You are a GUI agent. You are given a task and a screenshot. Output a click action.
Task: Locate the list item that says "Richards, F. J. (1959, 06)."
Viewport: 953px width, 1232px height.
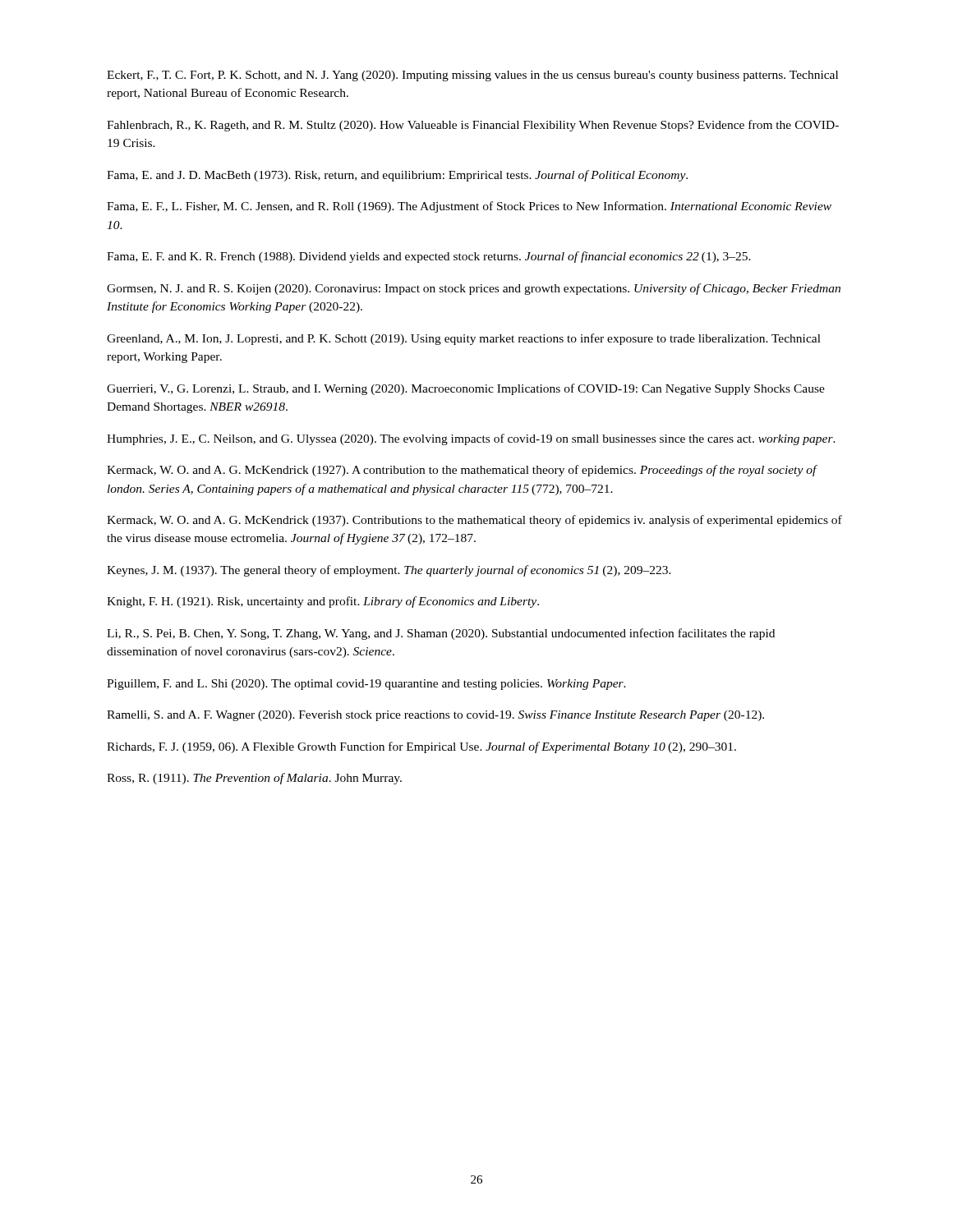(x=476, y=747)
